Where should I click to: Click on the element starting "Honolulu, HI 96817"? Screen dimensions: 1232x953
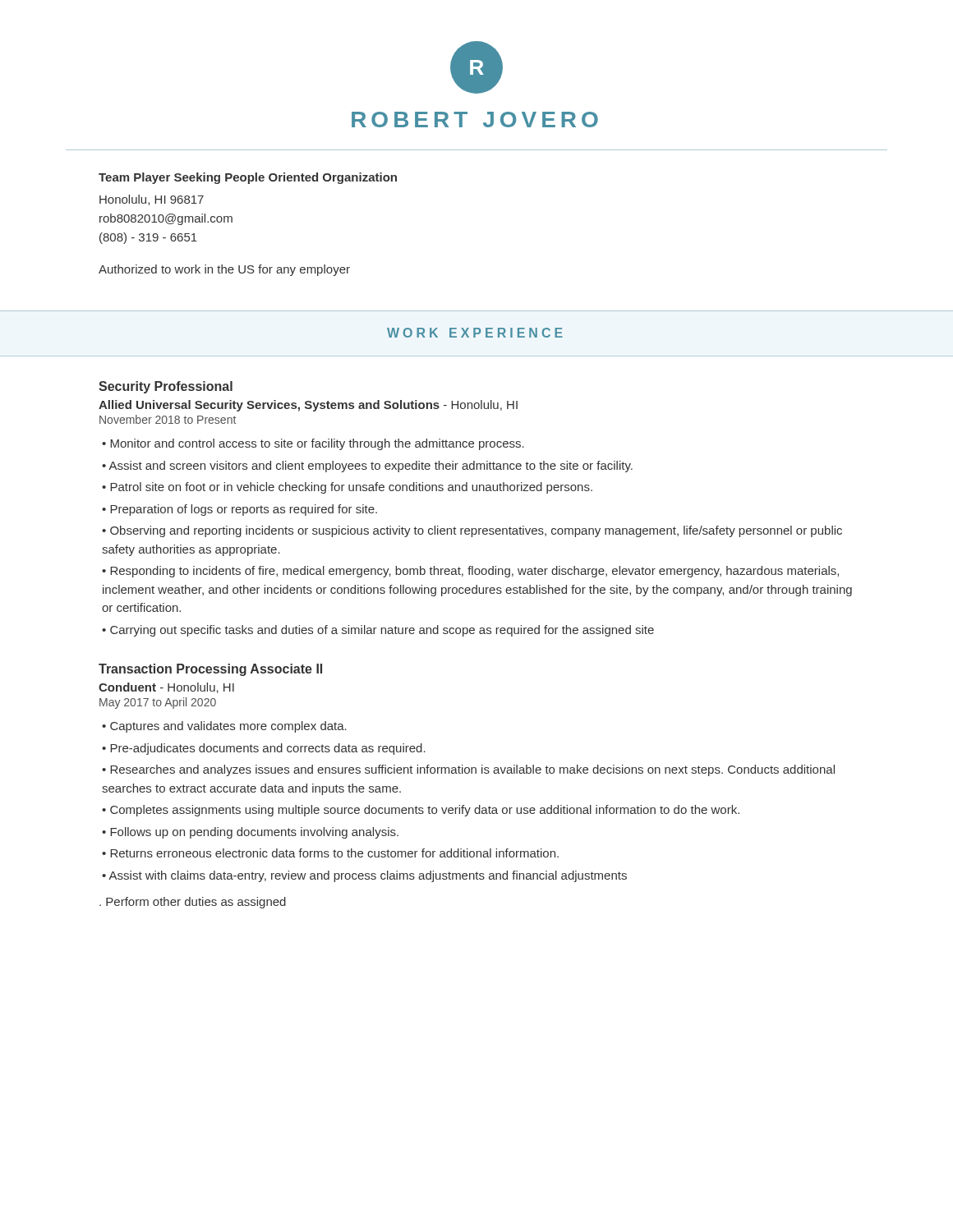[x=151, y=199]
